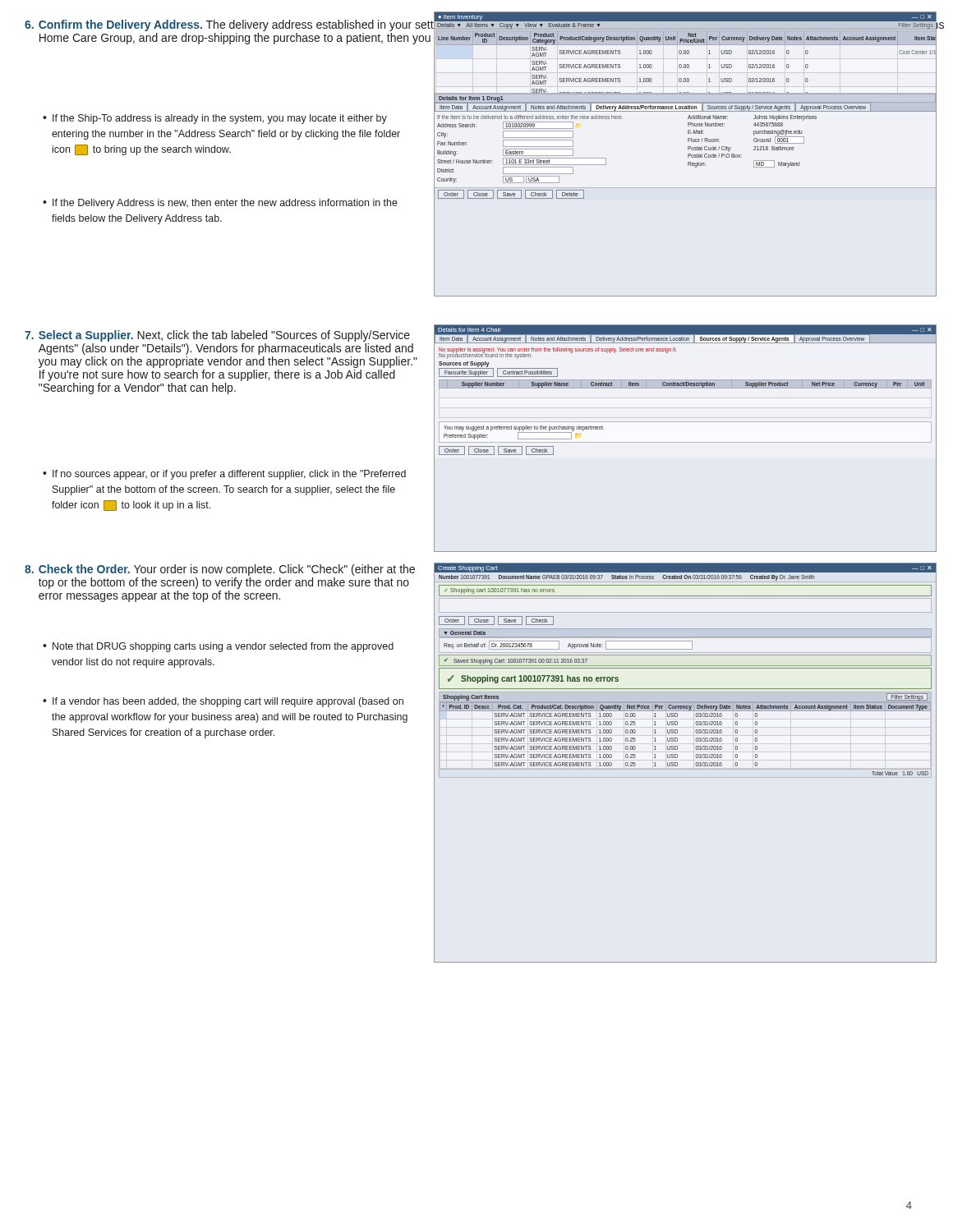Locate the block of text that opens with "• If no sources appear,"
The width and height of the screenshot is (953, 1232).
coord(228,490)
